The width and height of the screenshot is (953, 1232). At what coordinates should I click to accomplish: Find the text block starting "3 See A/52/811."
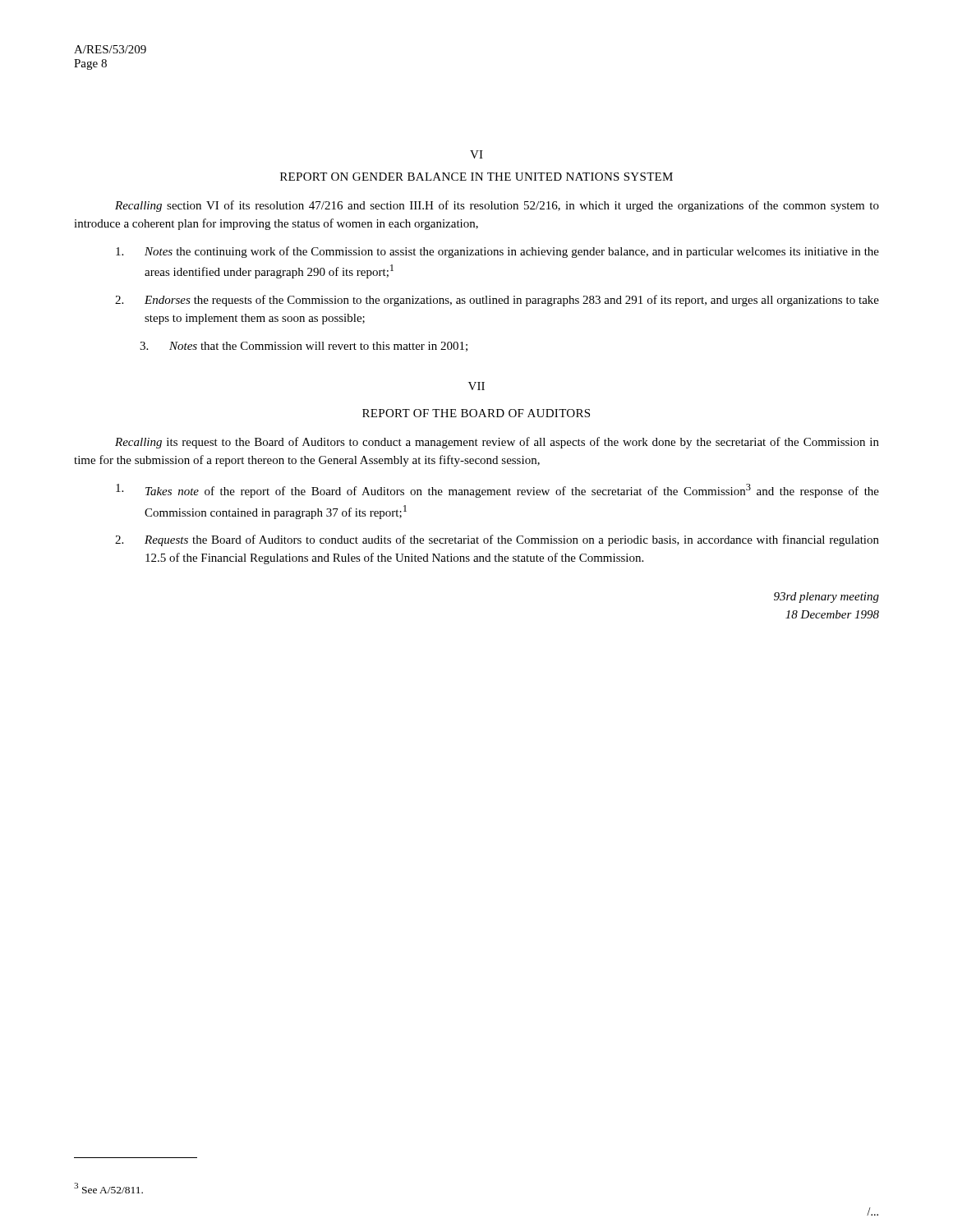point(109,1188)
